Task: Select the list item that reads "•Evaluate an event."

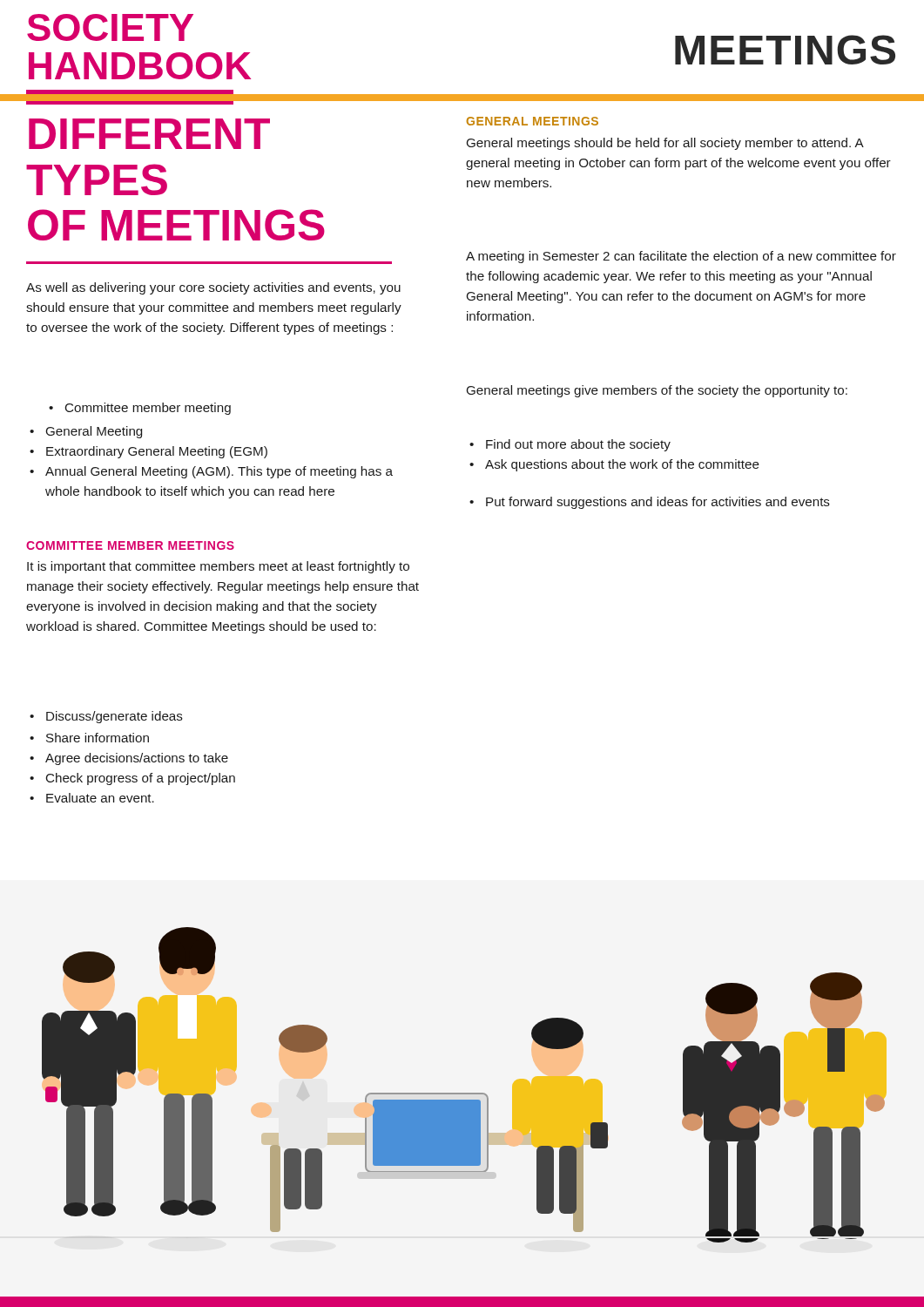Action: click(x=92, y=798)
